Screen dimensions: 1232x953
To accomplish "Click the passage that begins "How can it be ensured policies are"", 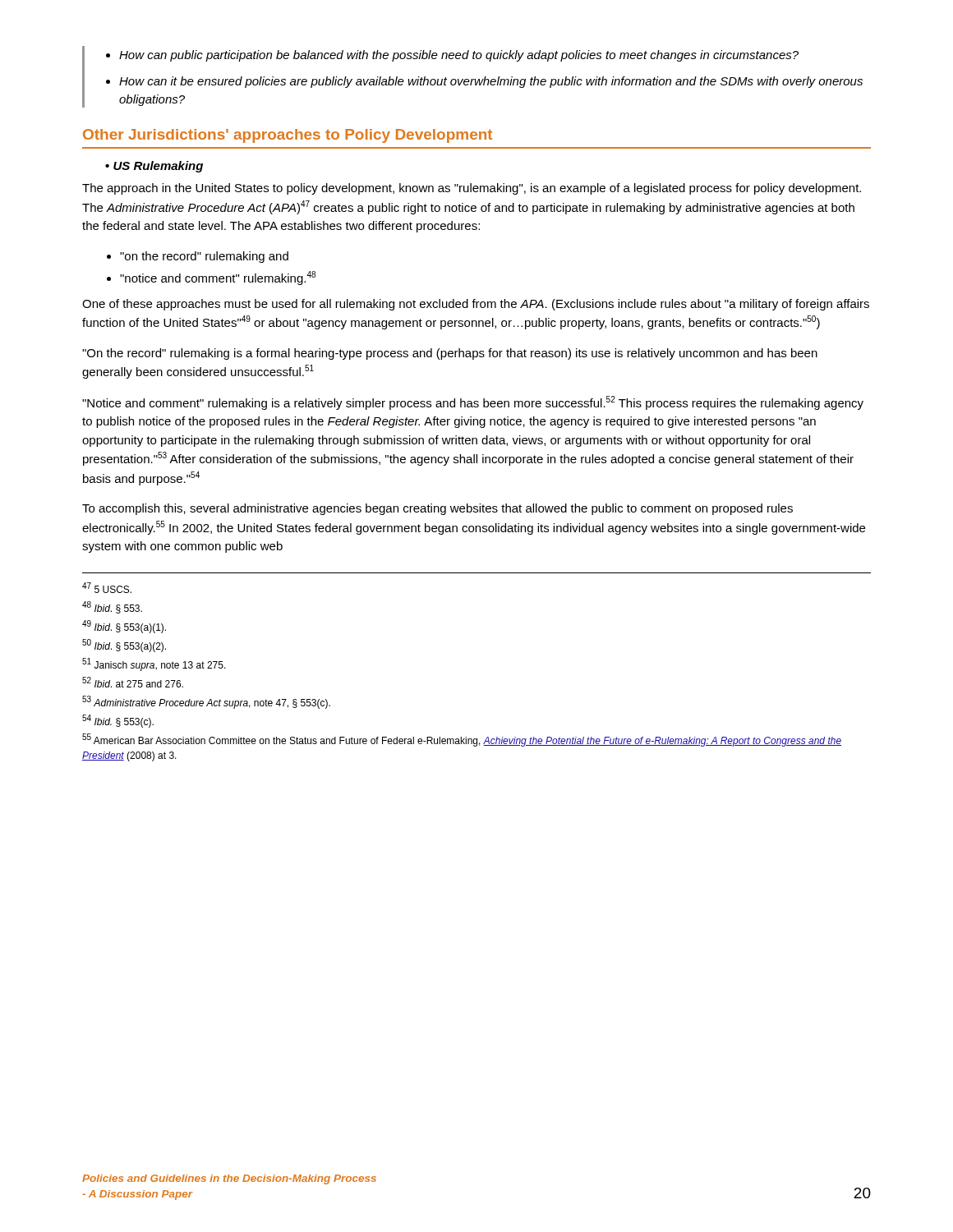I will 491,90.
